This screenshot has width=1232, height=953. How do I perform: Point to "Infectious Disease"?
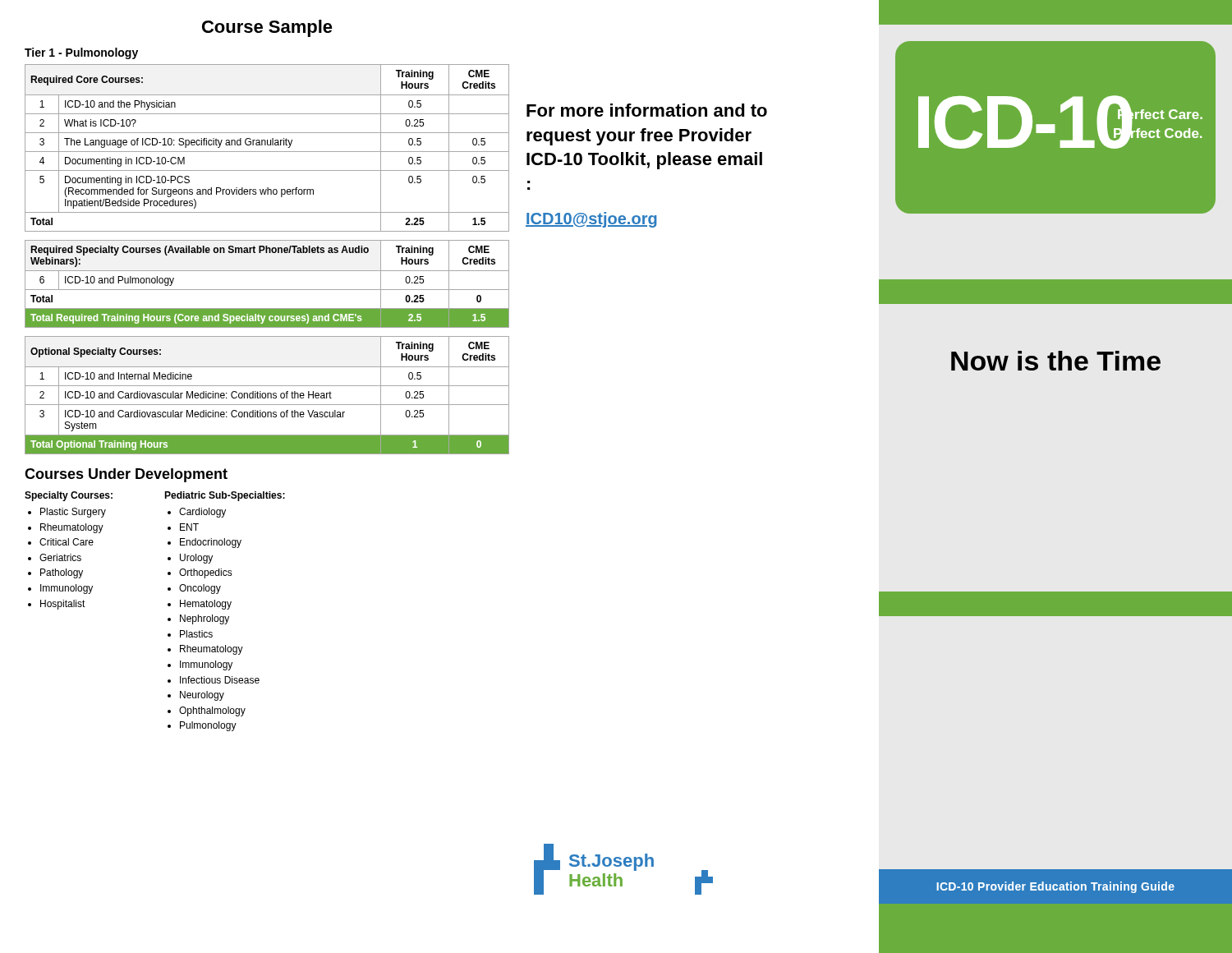click(x=219, y=680)
